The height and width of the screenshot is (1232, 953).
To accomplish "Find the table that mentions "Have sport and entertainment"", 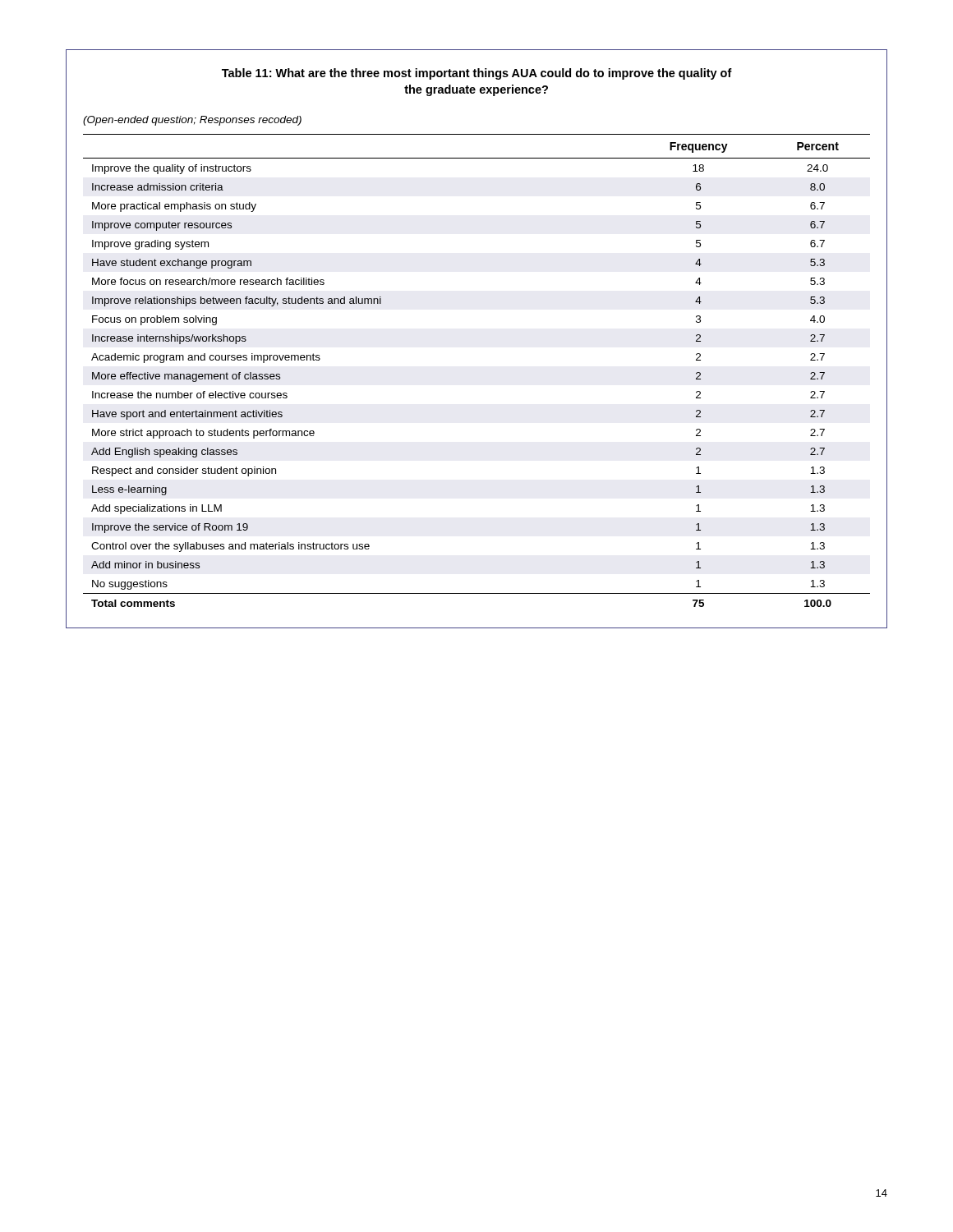I will (476, 339).
